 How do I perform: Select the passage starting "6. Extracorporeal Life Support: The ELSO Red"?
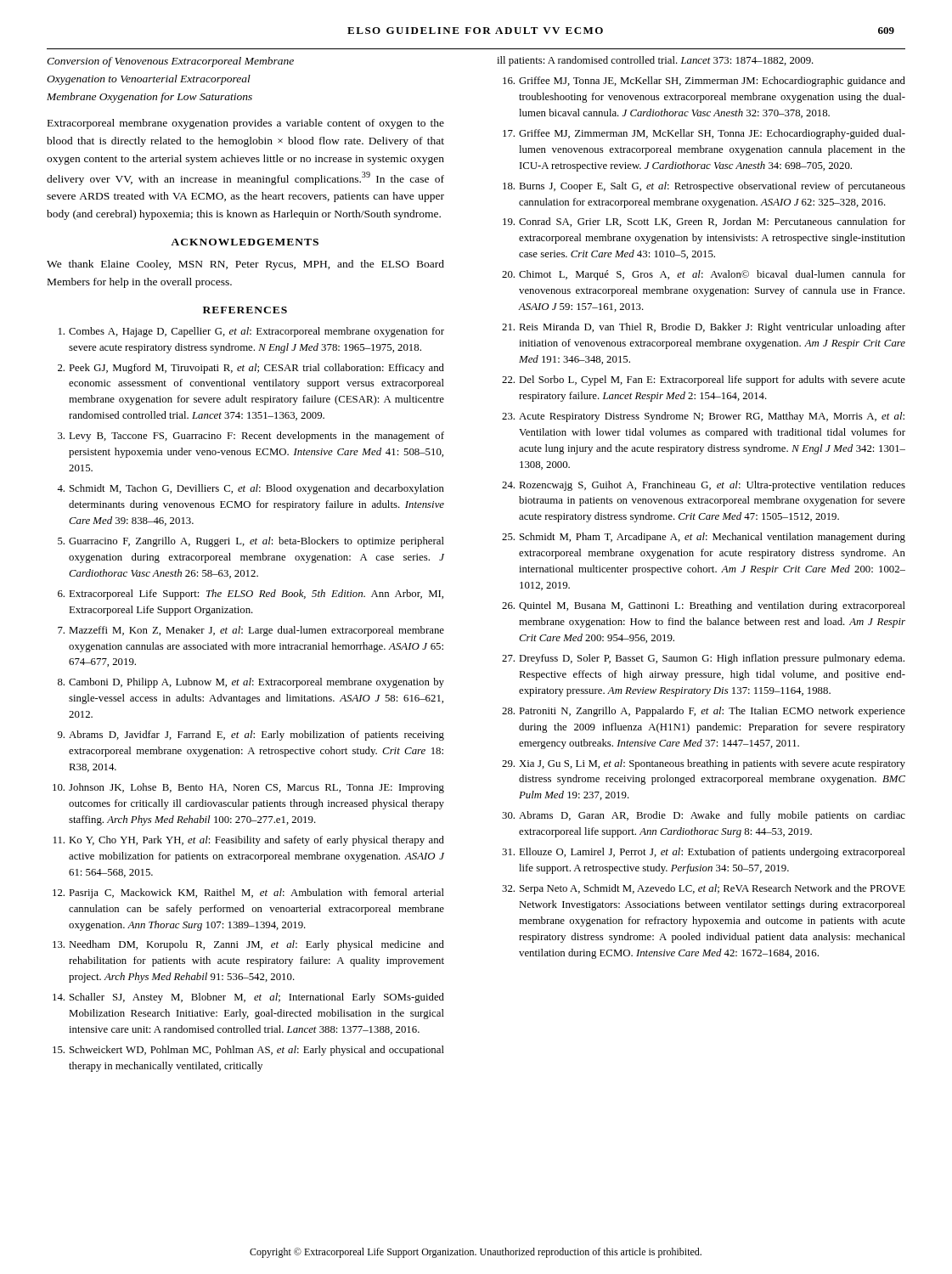tap(245, 602)
